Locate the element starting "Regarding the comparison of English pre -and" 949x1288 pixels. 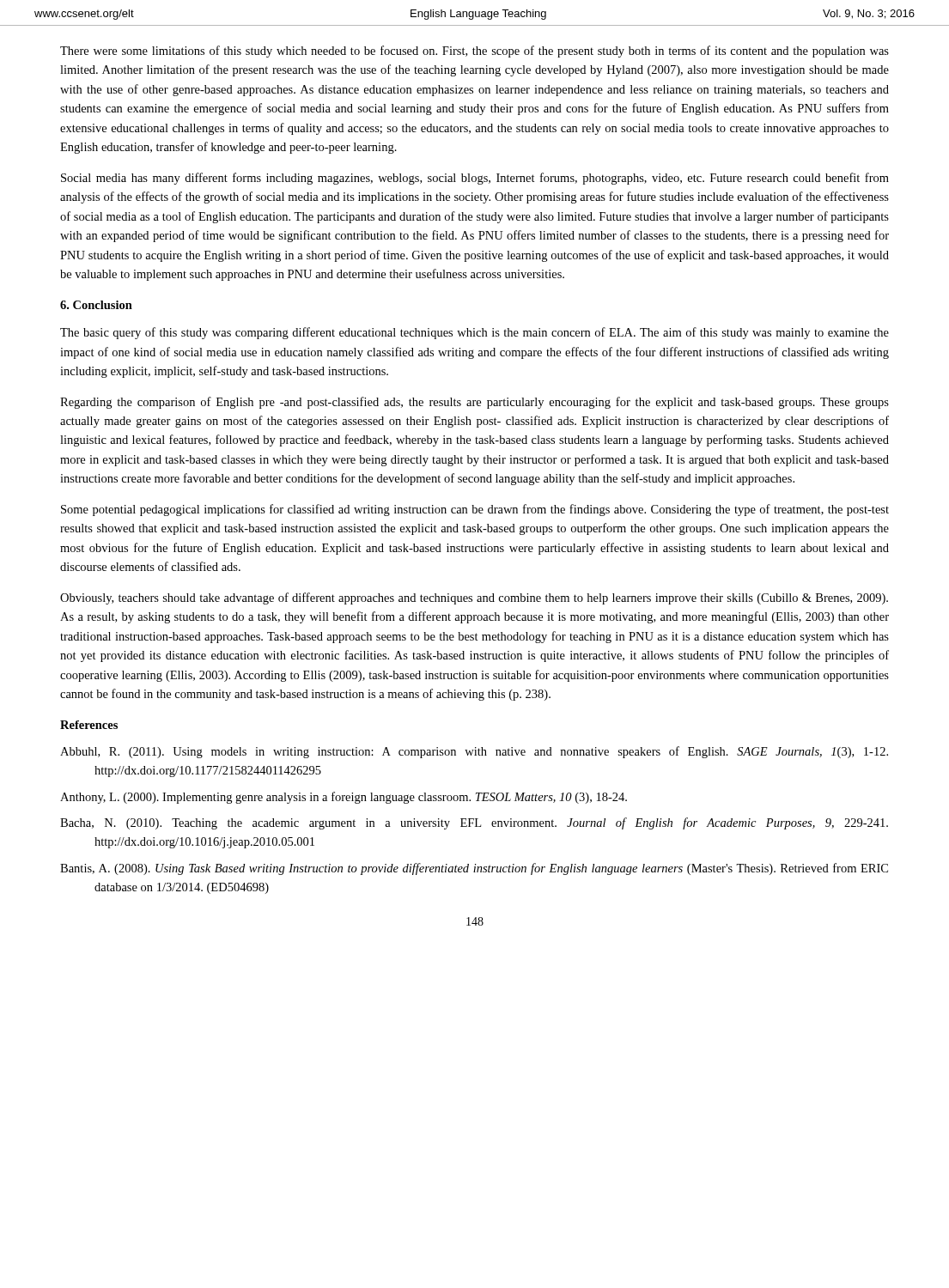coord(474,440)
